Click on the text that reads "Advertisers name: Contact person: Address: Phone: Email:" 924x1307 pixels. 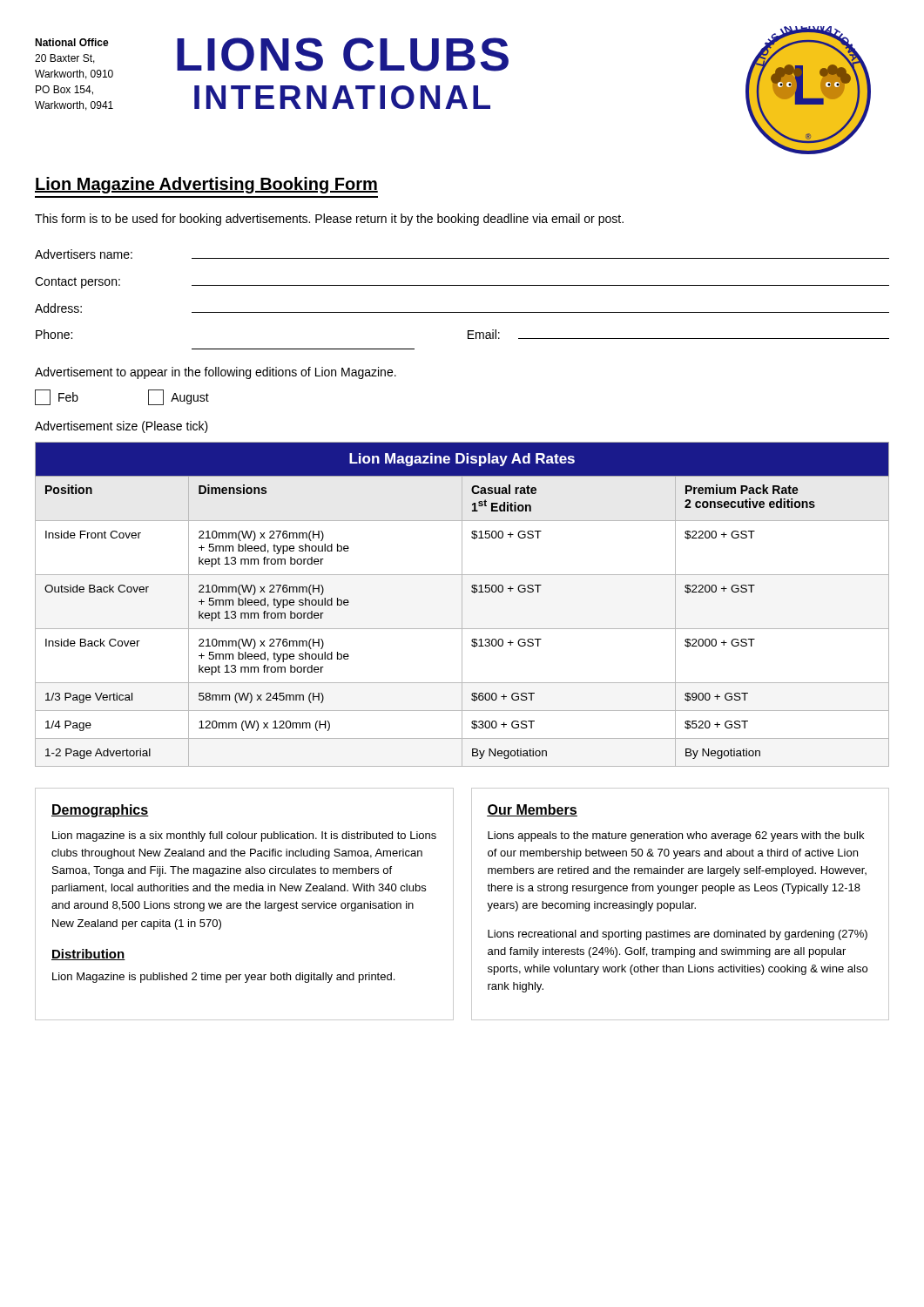pyautogui.click(x=462, y=296)
